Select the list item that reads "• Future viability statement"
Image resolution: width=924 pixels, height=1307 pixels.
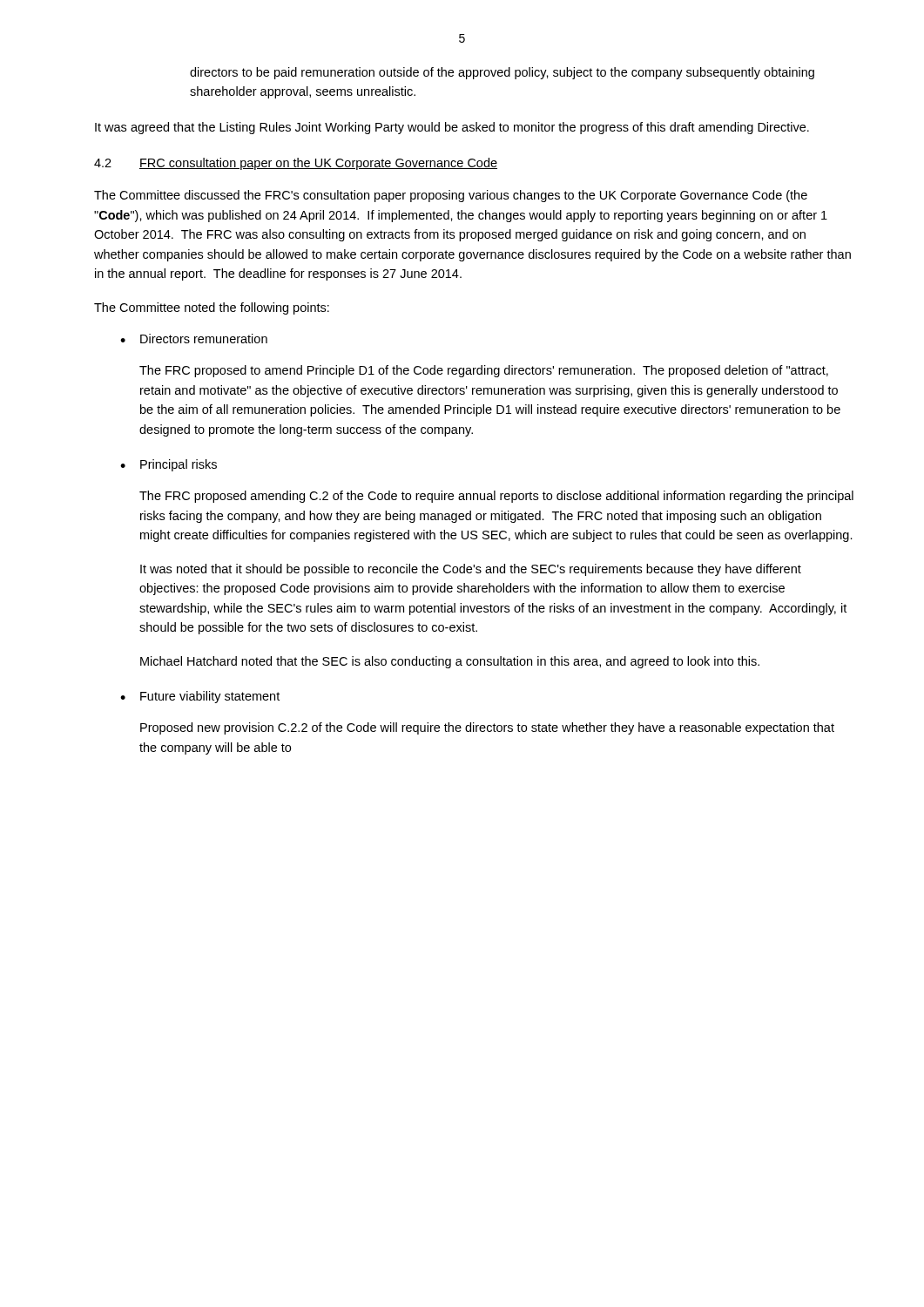(x=200, y=698)
